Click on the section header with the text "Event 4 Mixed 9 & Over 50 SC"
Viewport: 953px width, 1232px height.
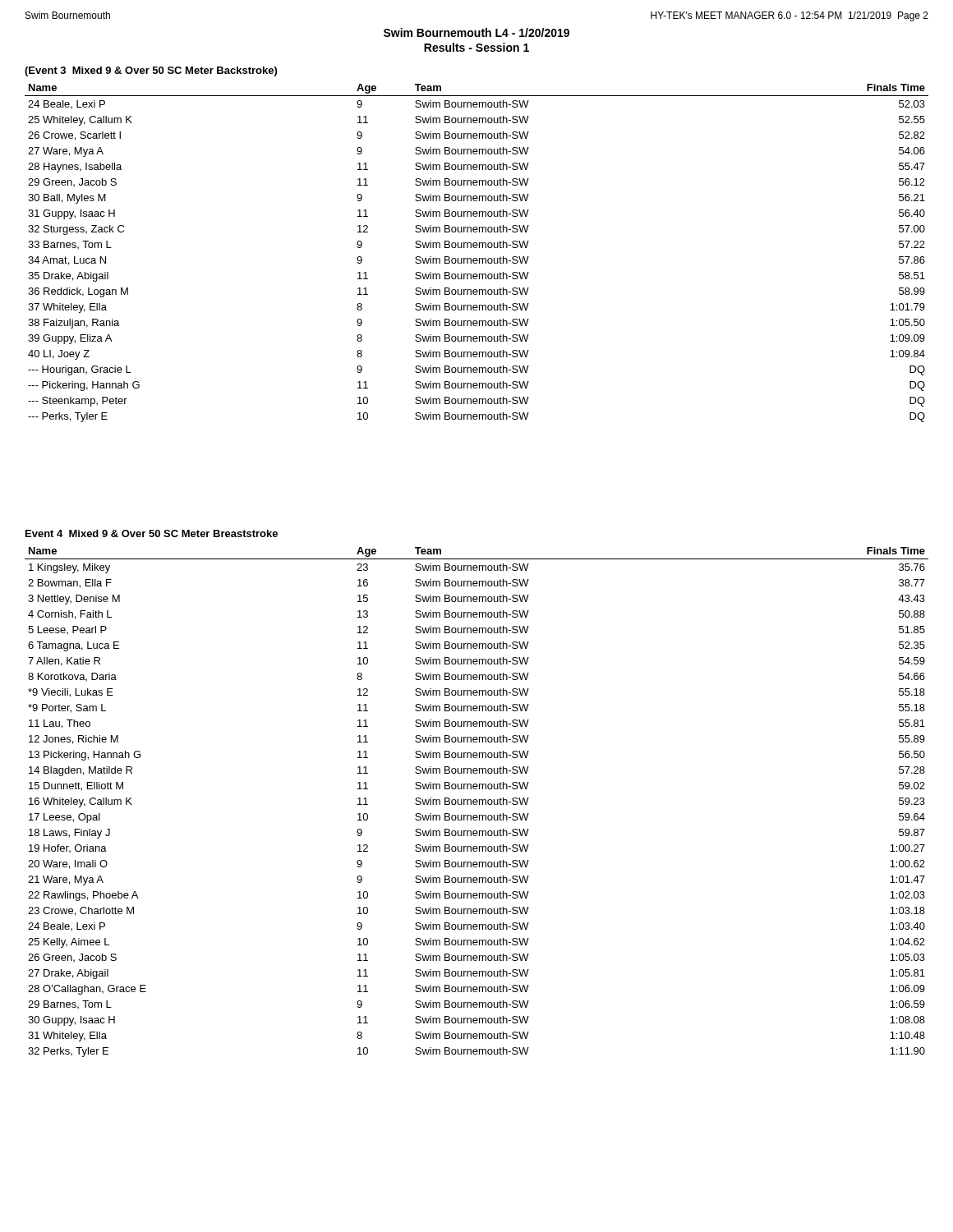[x=151, y=533]
